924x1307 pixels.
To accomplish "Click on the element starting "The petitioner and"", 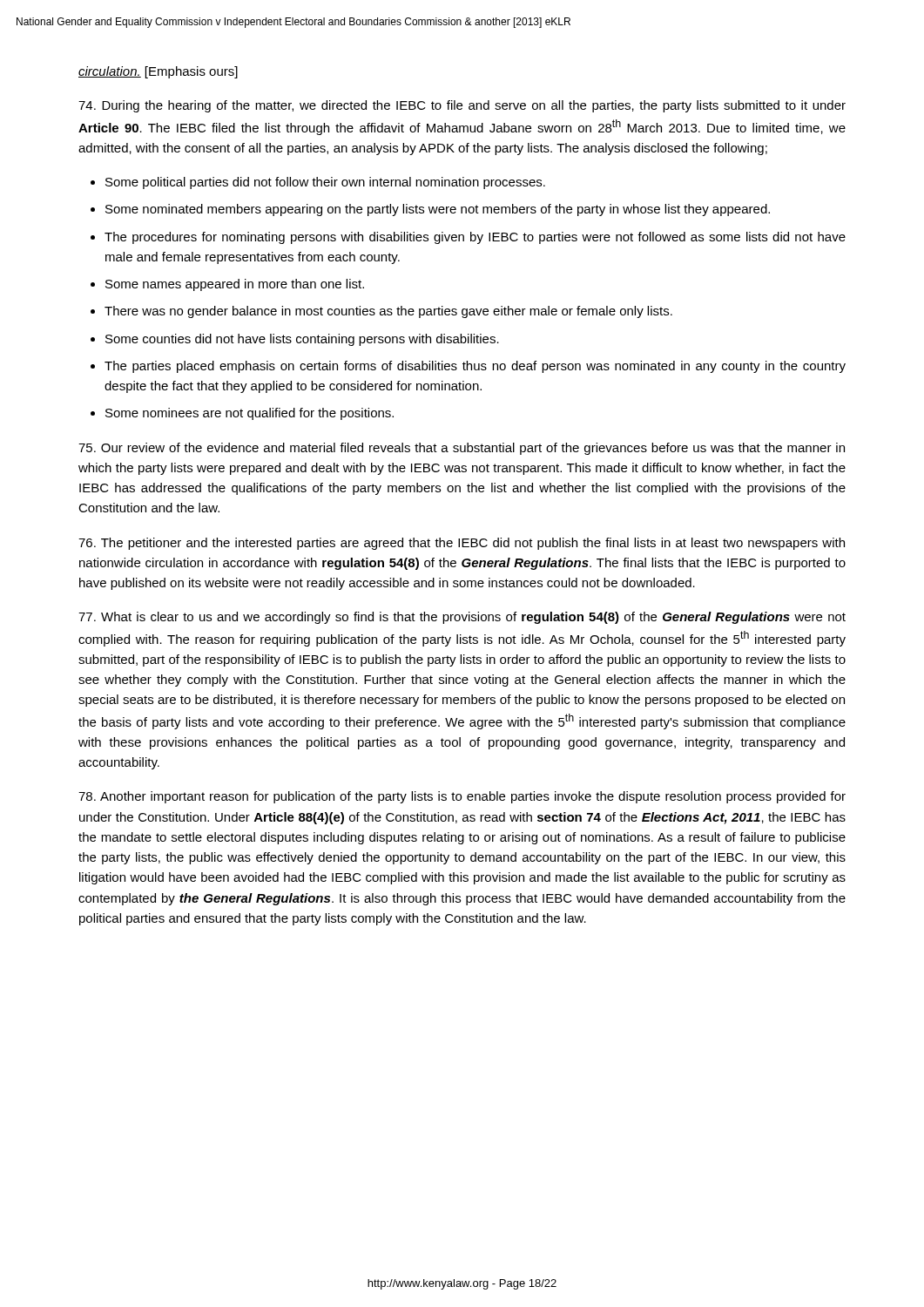I will tap(462, 562).
